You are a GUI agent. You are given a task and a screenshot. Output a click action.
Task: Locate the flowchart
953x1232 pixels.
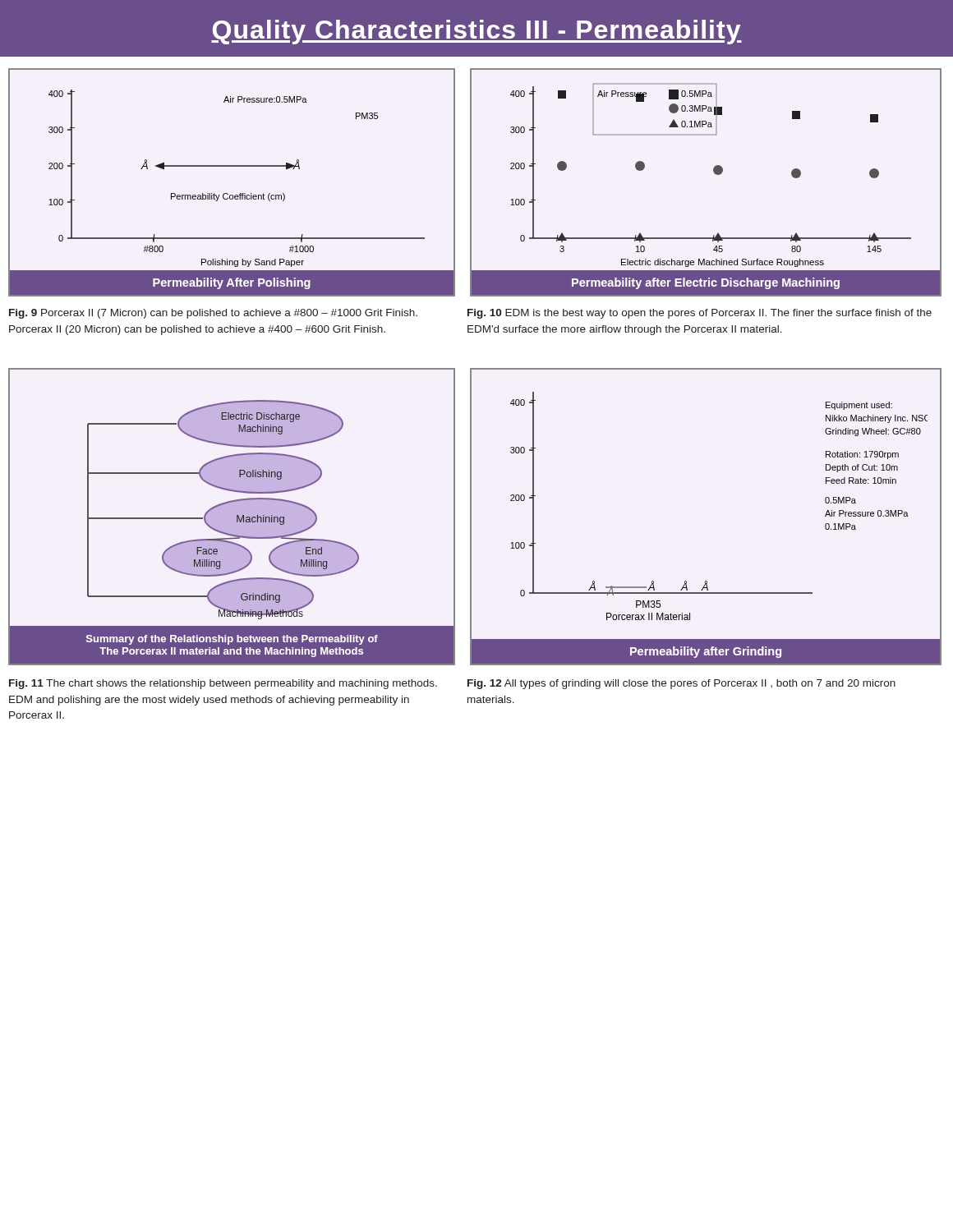[232, 517]
